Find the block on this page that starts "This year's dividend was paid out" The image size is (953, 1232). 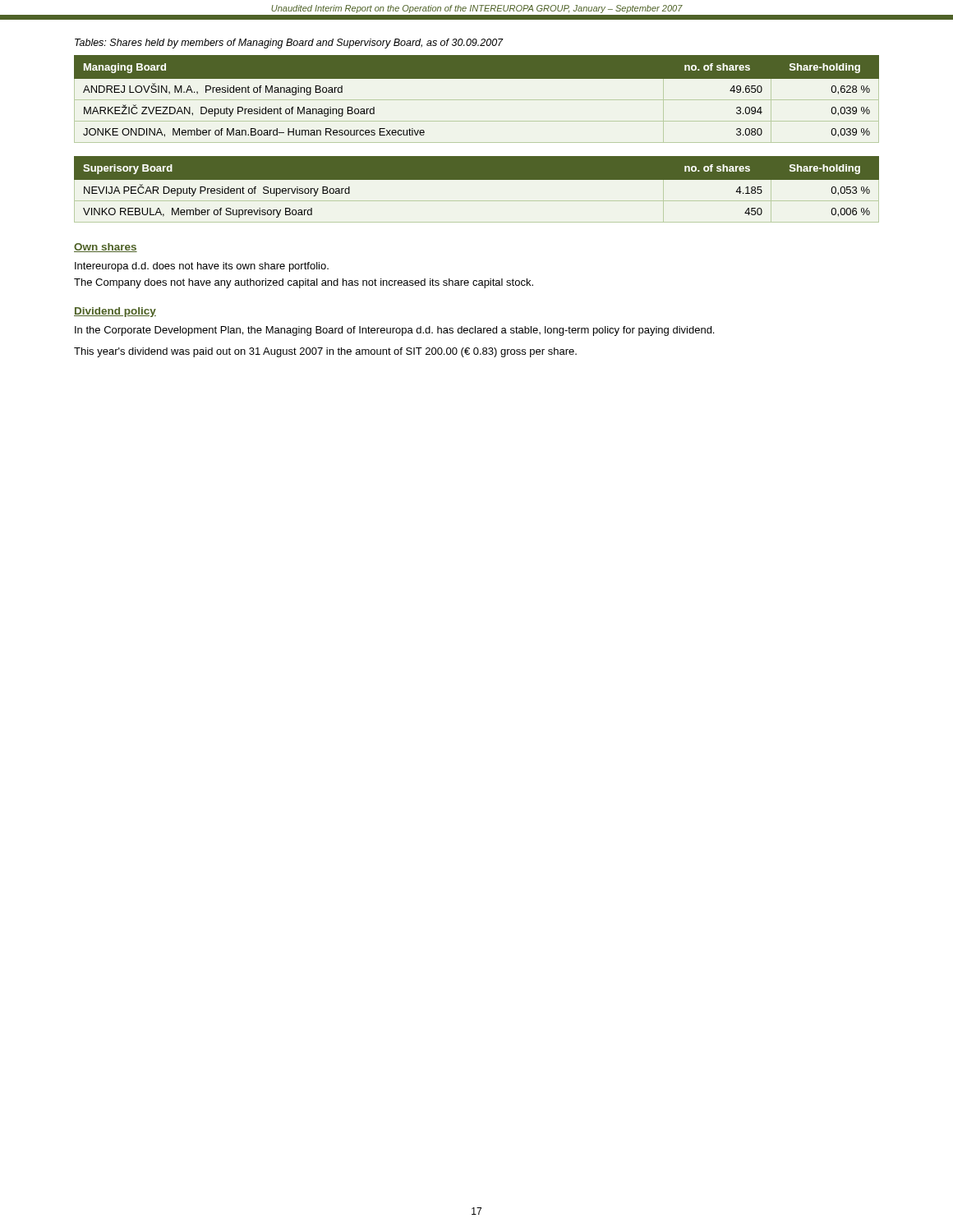point(326,351)
